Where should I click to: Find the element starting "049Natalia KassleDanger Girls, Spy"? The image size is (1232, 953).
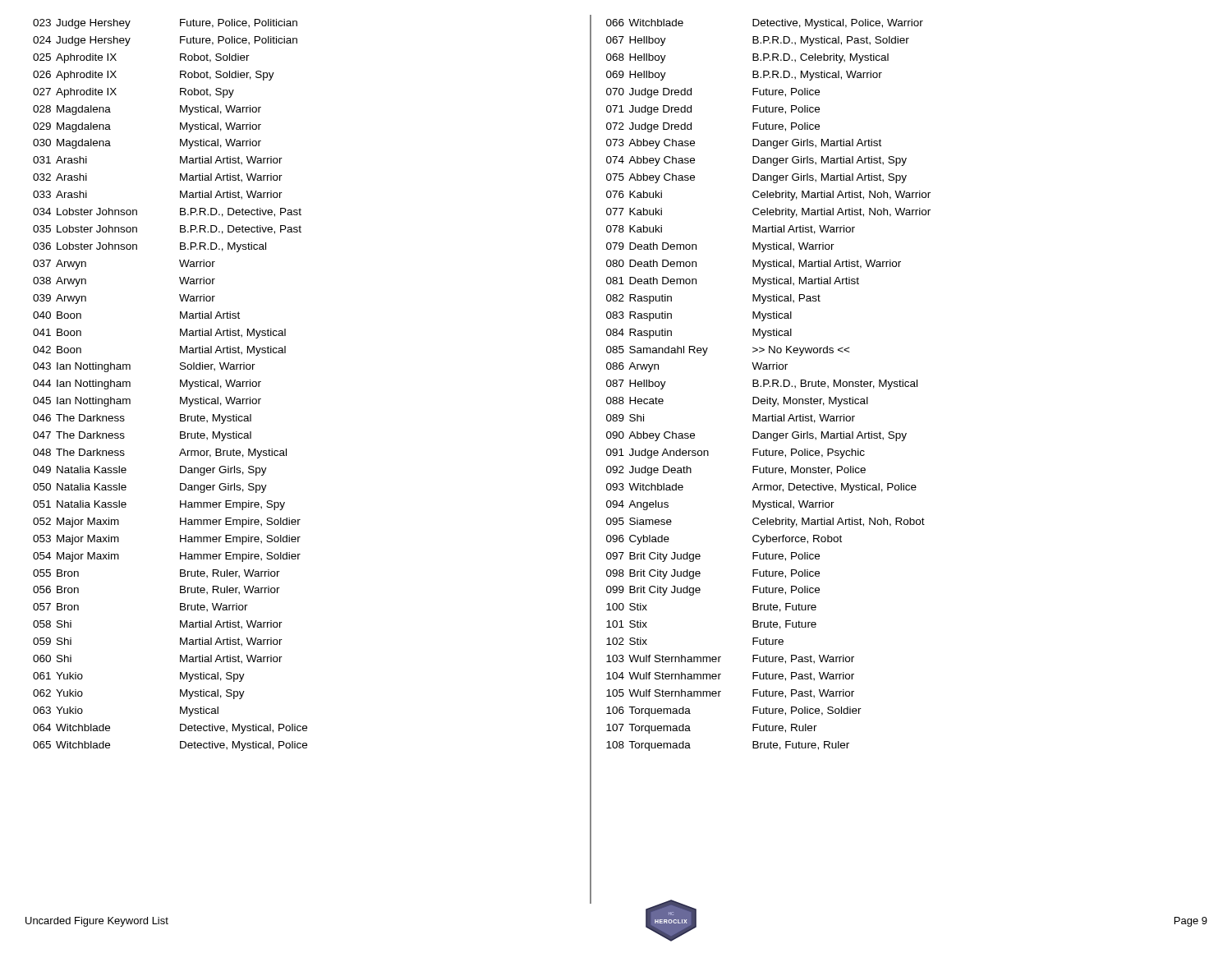(x=83, y=470)
